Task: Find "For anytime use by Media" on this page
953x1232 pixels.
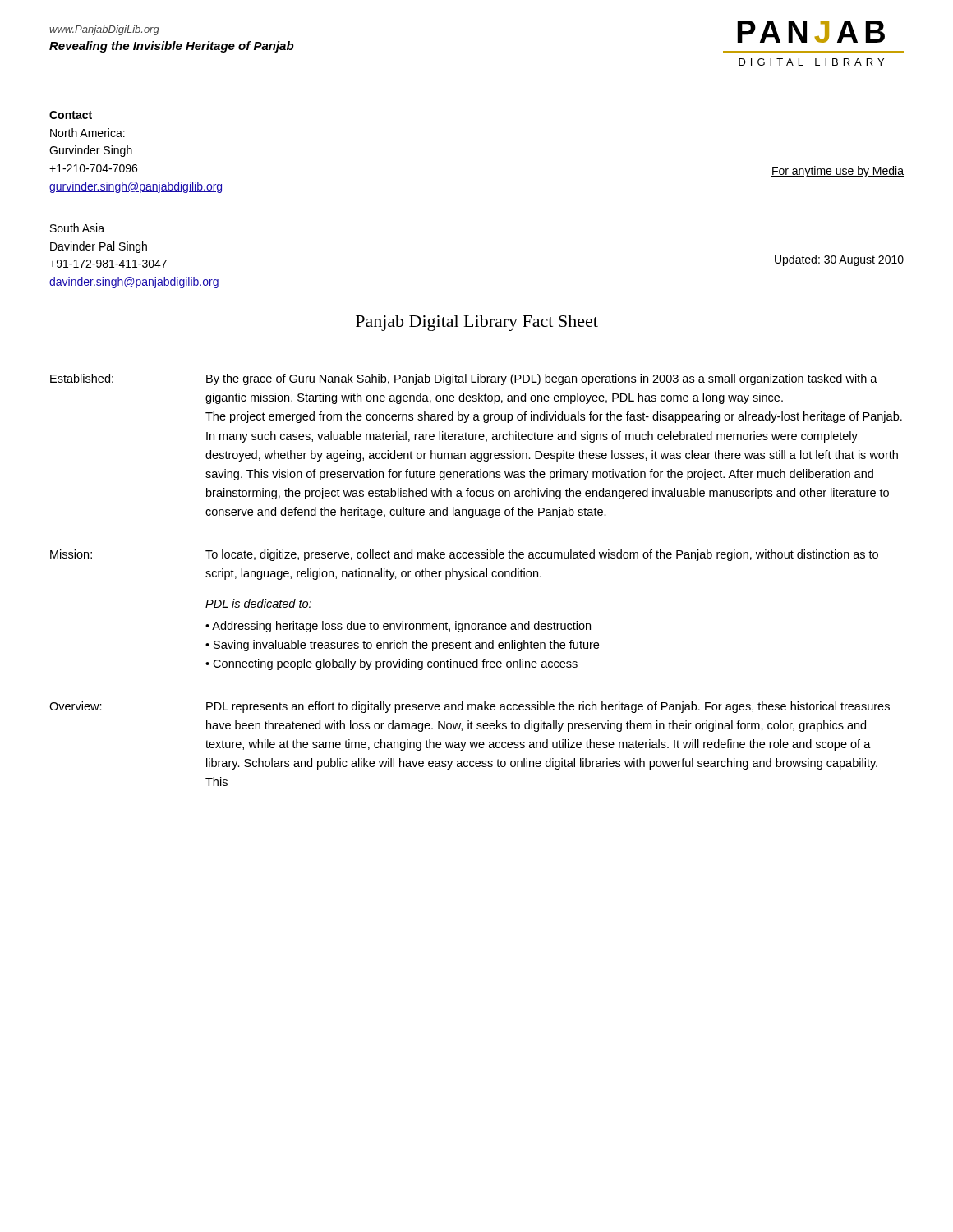Action: tap(838, 171)
